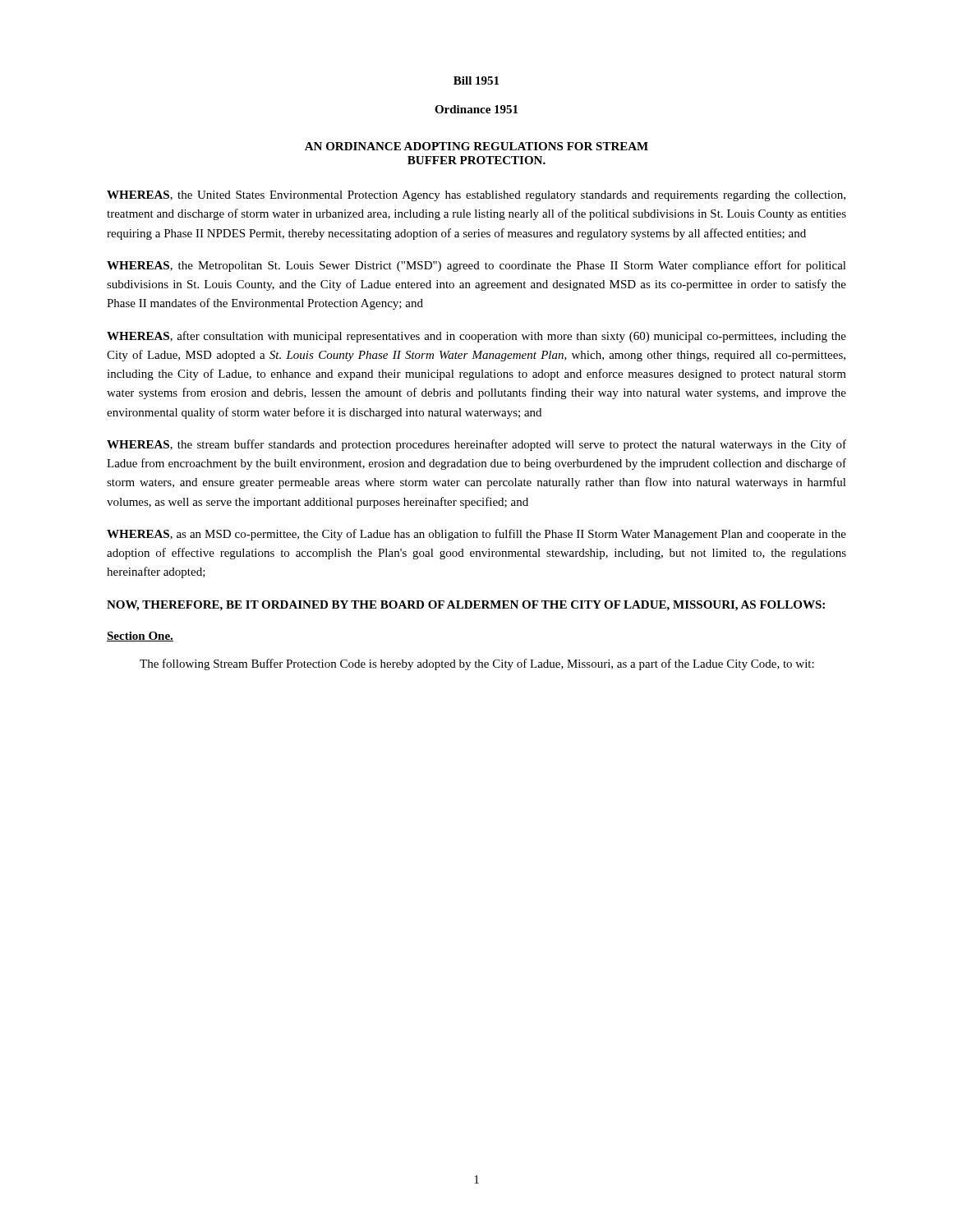Point to "Section One."
The width and height of the screenshot is (953, 1232).
pyautogui.click(x=140, y=636)
